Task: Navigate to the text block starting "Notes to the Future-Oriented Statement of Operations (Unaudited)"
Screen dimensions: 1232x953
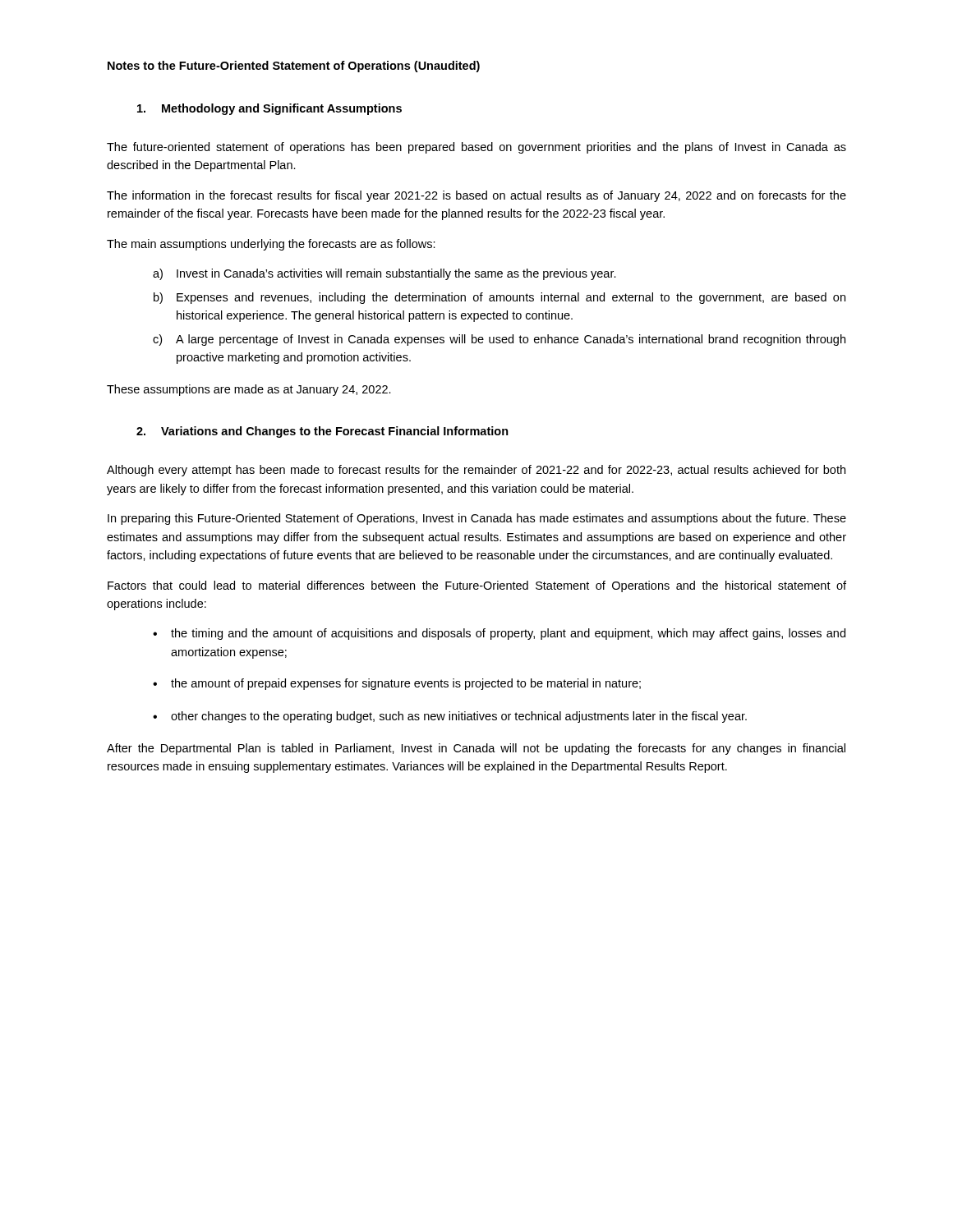Action: [293, 66]
